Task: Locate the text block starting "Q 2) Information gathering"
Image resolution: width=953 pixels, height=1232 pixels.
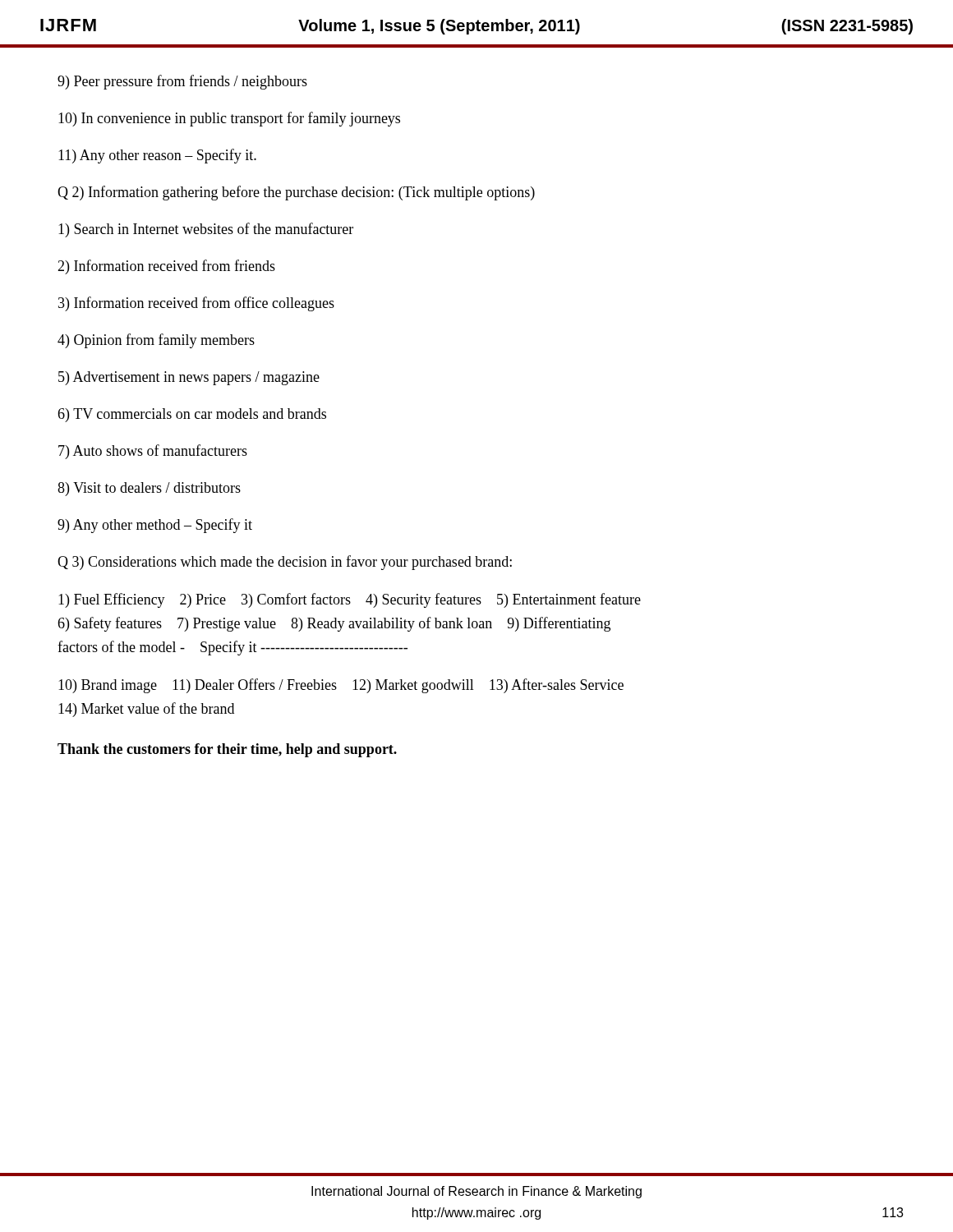Action: click(296, 192)
